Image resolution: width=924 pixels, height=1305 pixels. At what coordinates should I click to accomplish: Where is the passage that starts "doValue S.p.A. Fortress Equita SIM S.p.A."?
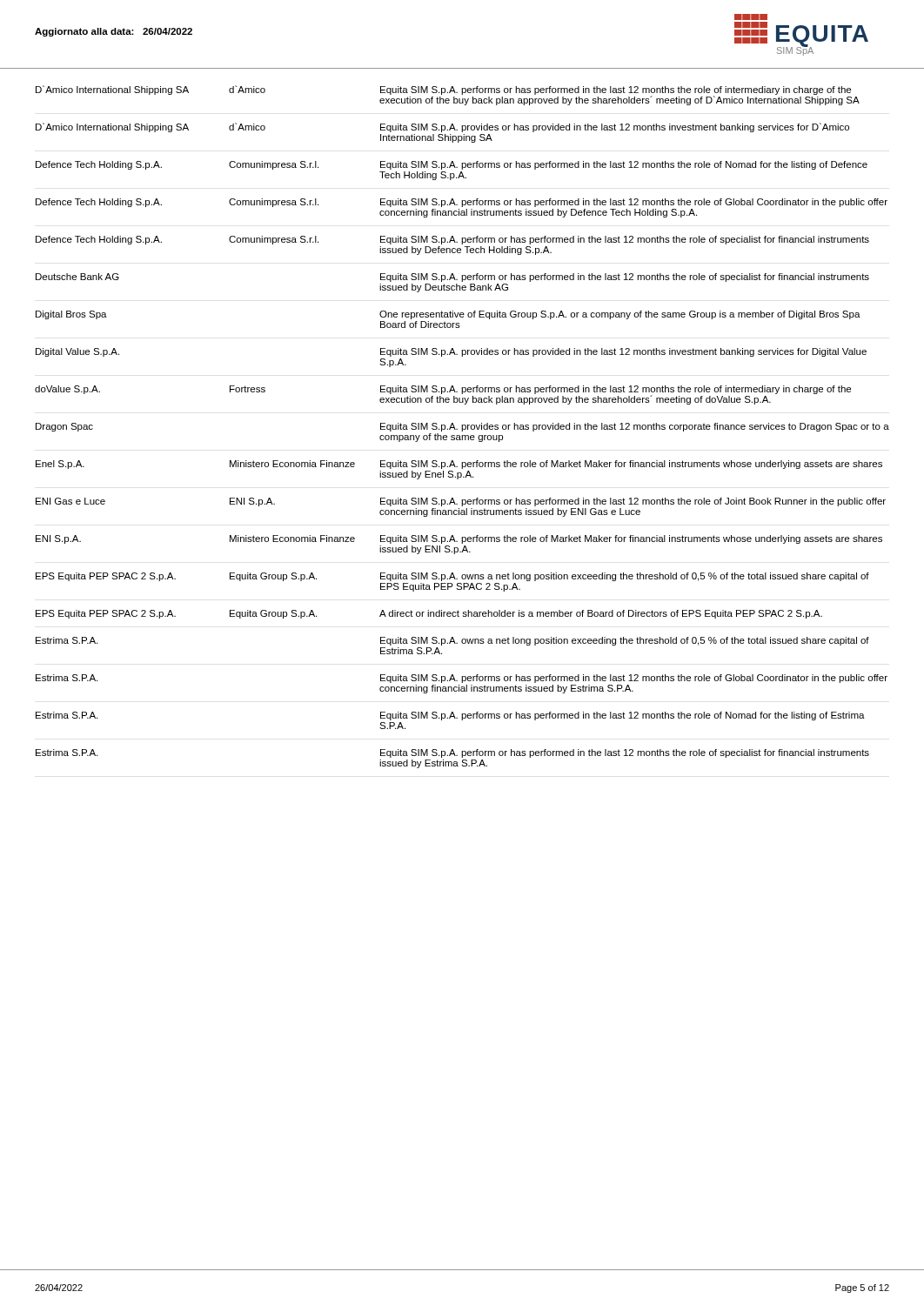point(462,394)
